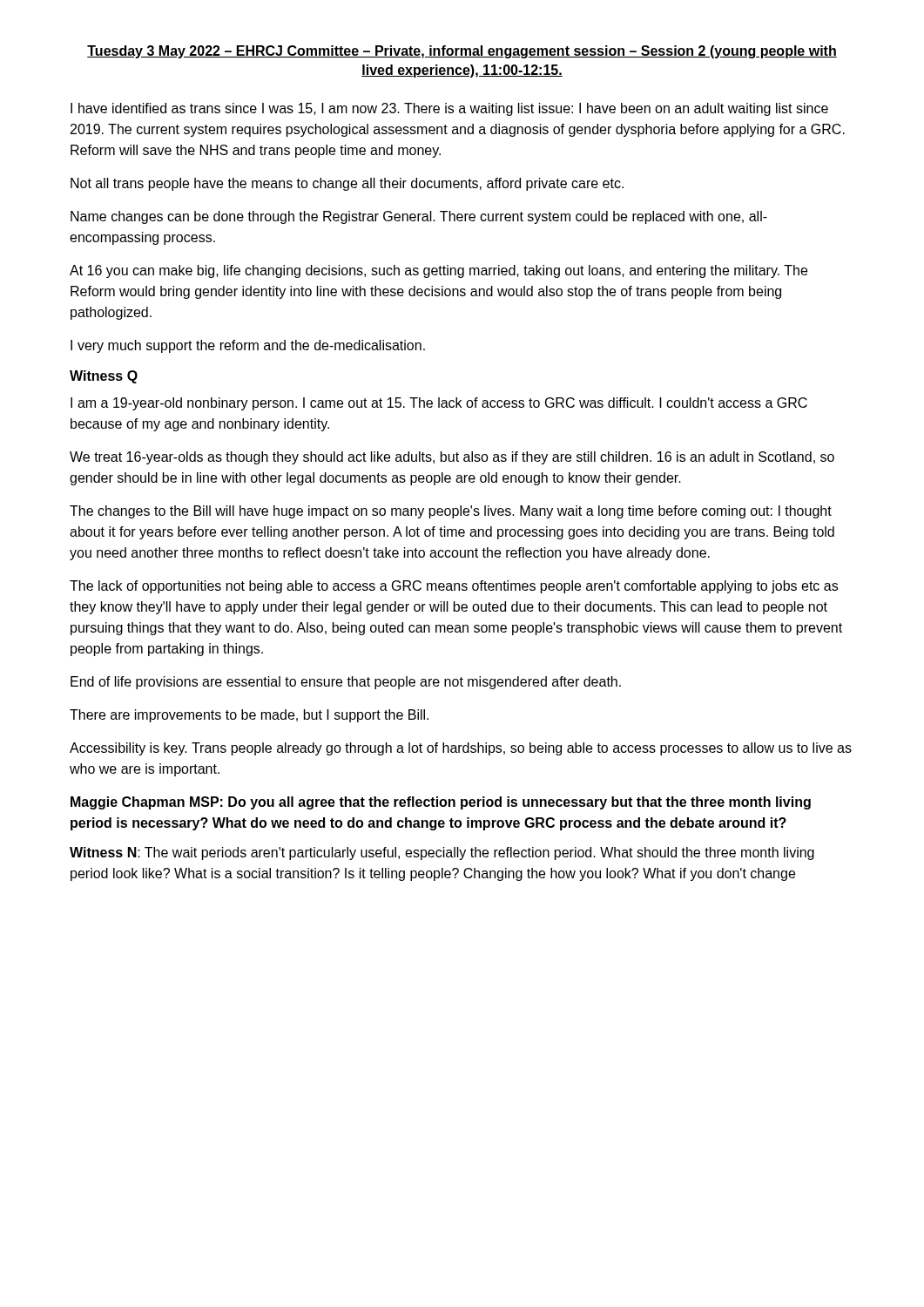The height and width of the screenshot is (1307, 924).
Task: Click on the region starting "Name changes can be done through the Registrar"
Action: click(418, 227)
